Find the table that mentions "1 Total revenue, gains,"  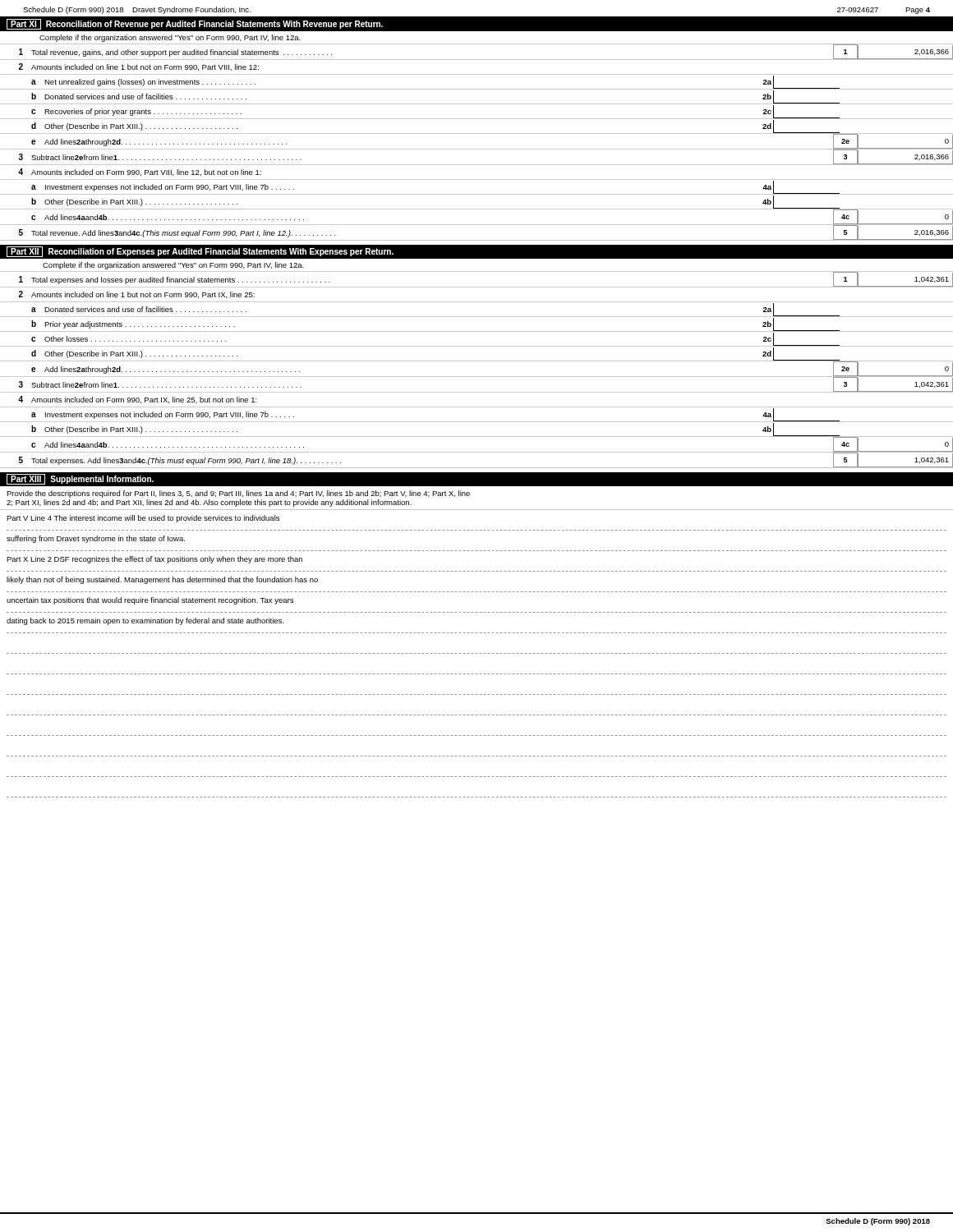point(476,142)
